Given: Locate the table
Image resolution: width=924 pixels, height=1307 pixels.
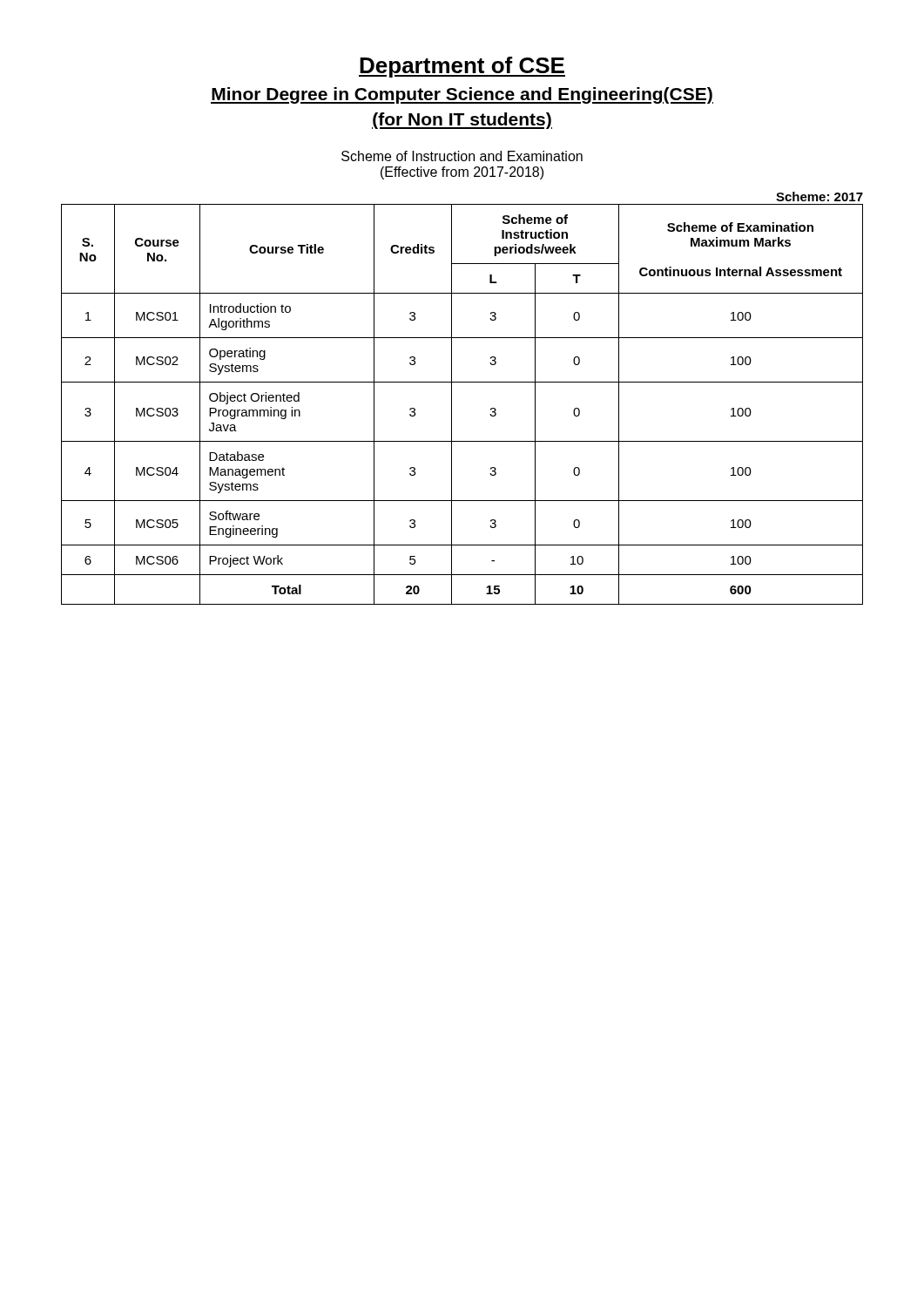Looking at the screenshot, I should point(462,404).
